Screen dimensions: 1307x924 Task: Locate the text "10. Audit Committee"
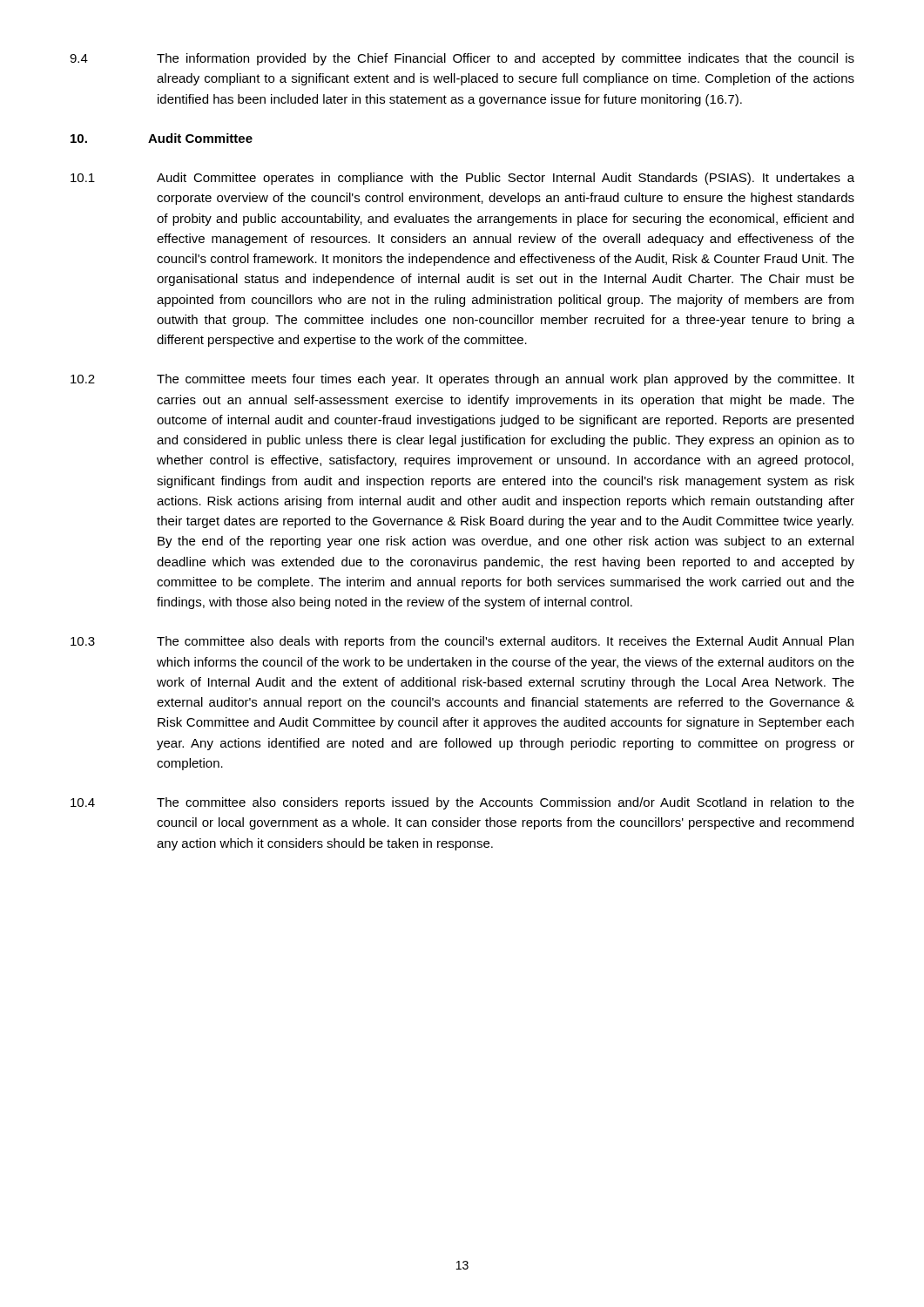click(161, 138)
